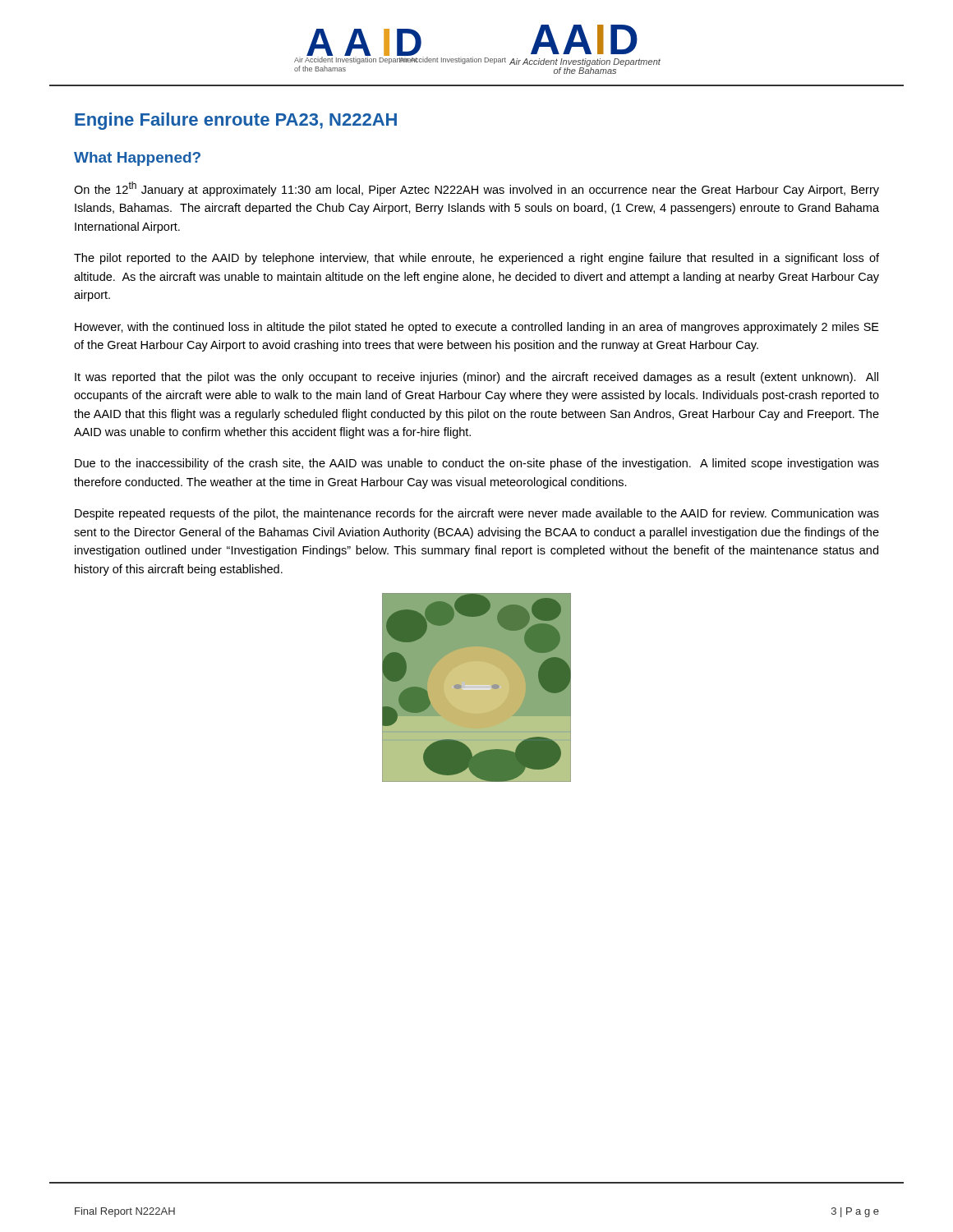Navigate to the region starting "What Happened?"
The image size is (953, 1232).
(138, 157)
